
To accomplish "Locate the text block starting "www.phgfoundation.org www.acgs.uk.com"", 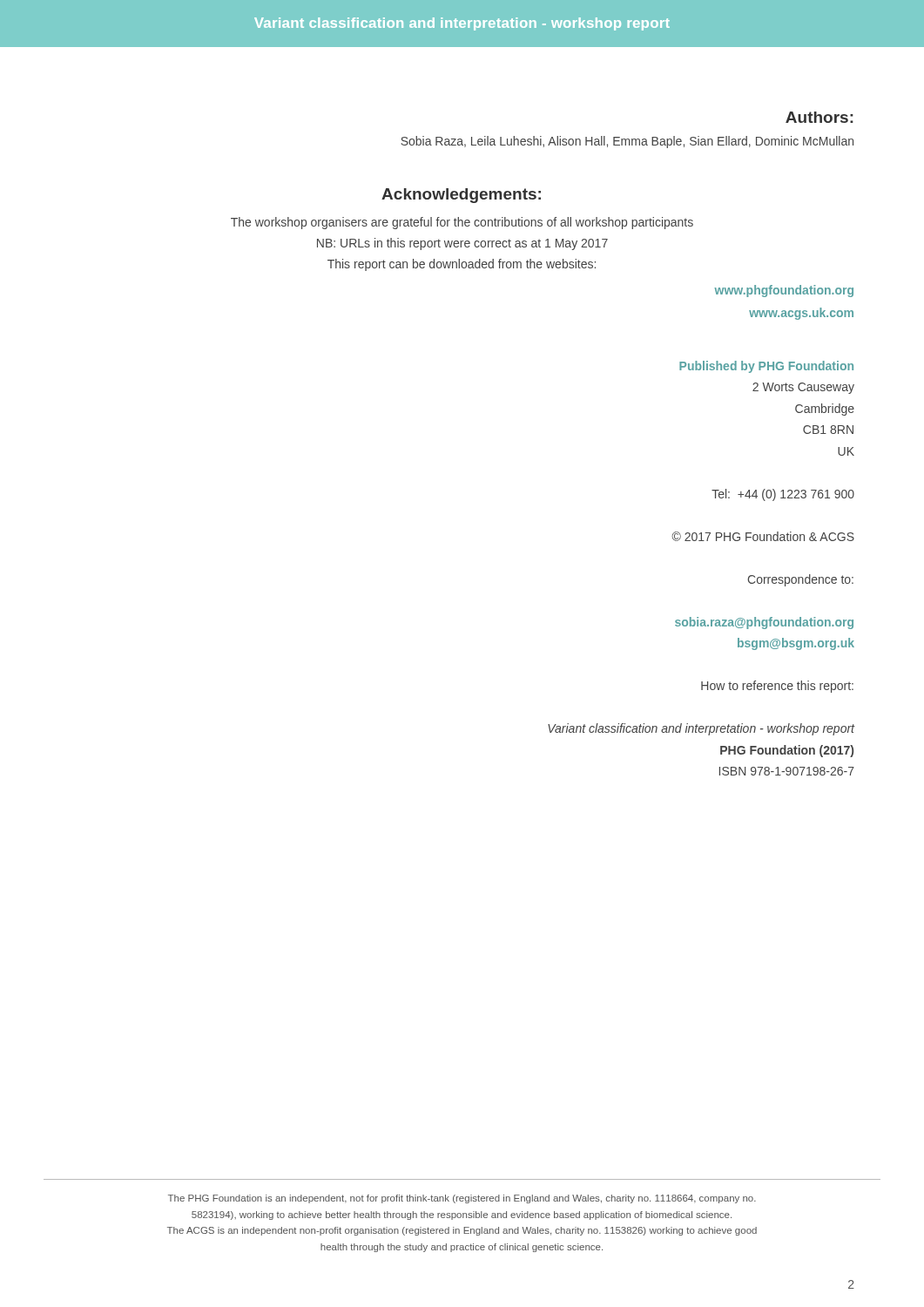I will [x=784, y=301].
